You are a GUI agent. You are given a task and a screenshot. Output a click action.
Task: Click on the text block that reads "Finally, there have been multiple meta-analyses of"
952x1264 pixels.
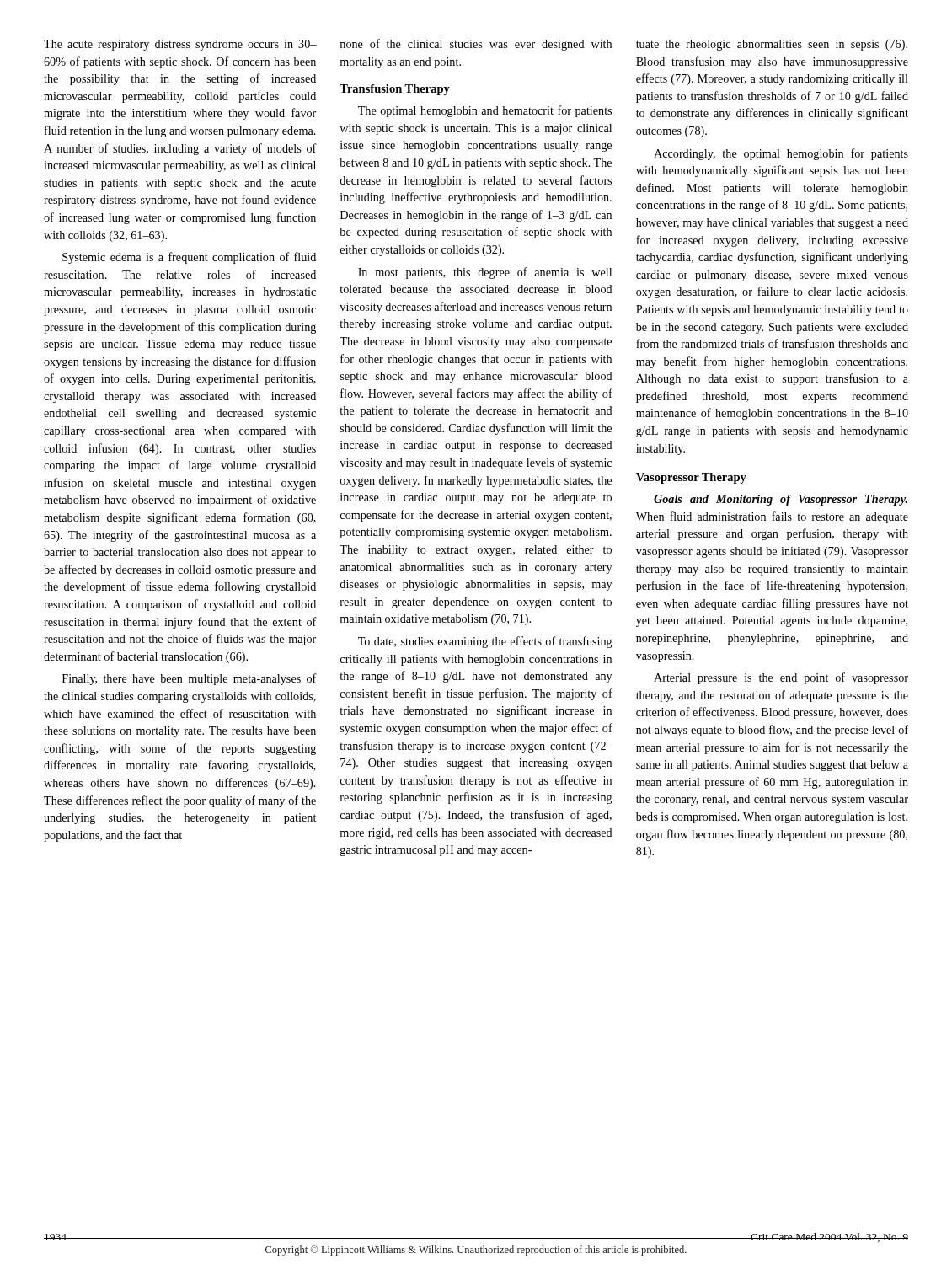(180, 757)
